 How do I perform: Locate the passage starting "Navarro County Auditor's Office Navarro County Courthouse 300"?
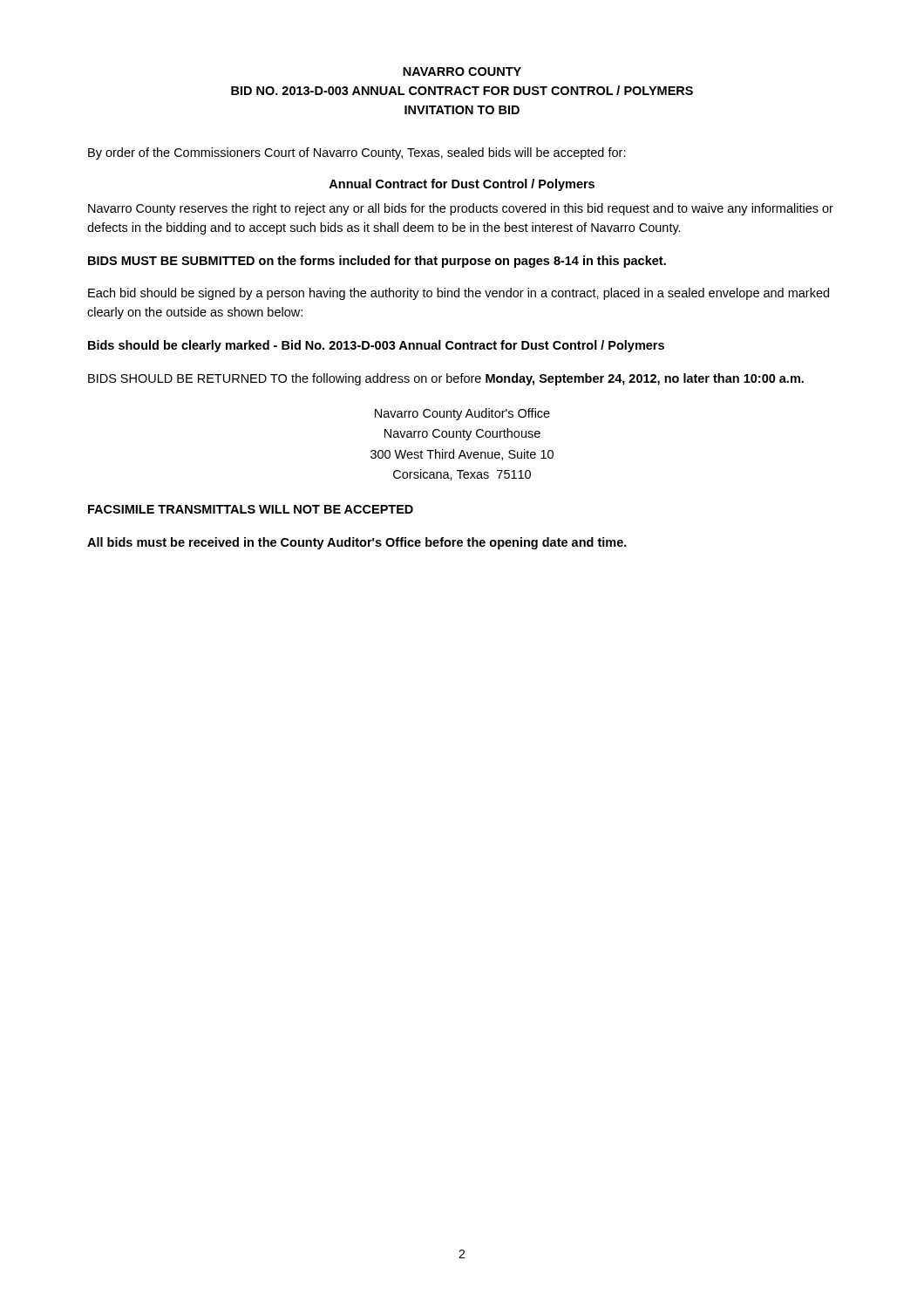pos(462,444)
